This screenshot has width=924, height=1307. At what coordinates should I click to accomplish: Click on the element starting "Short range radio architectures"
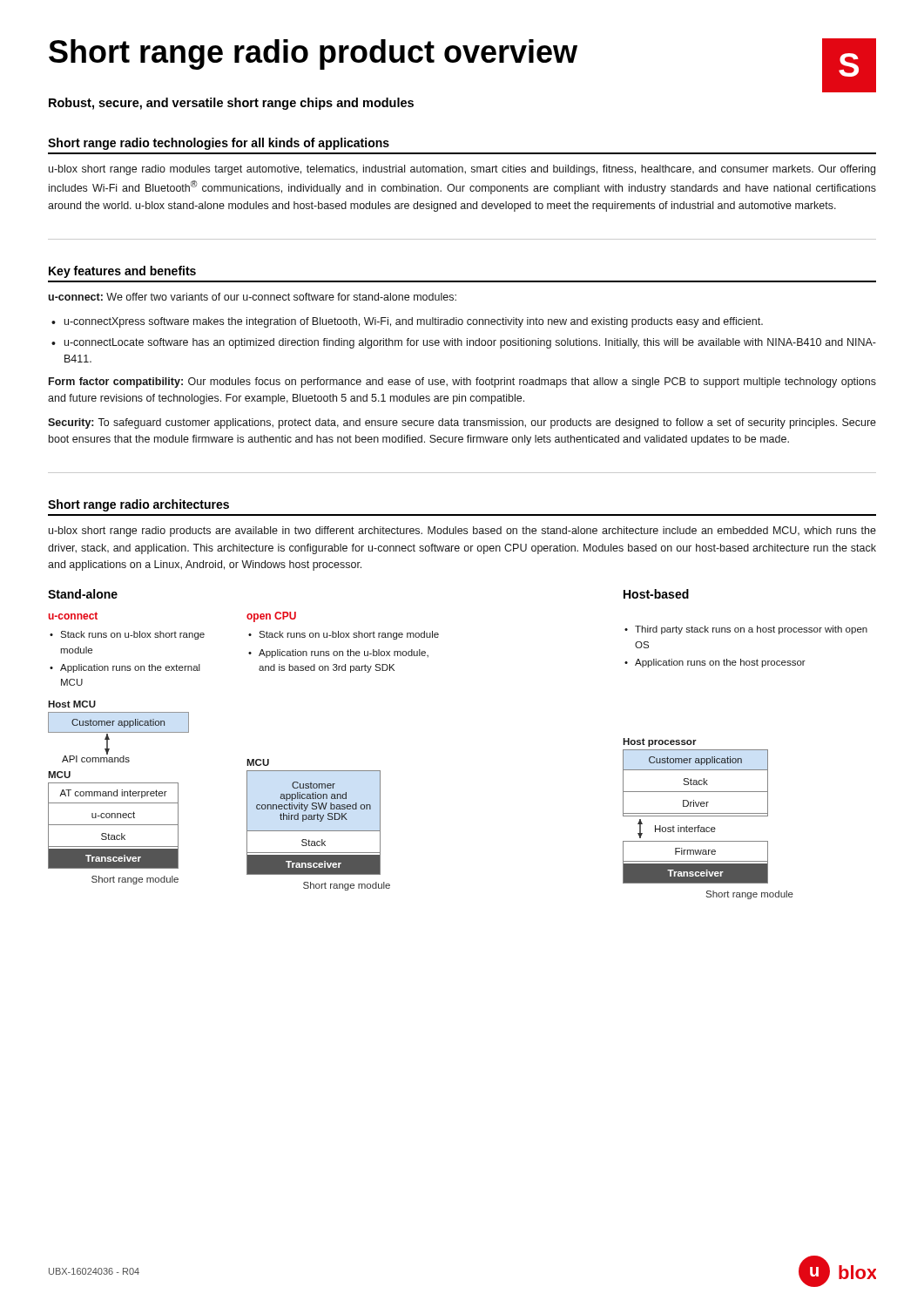pyautogui.click(x=139, y=505)
